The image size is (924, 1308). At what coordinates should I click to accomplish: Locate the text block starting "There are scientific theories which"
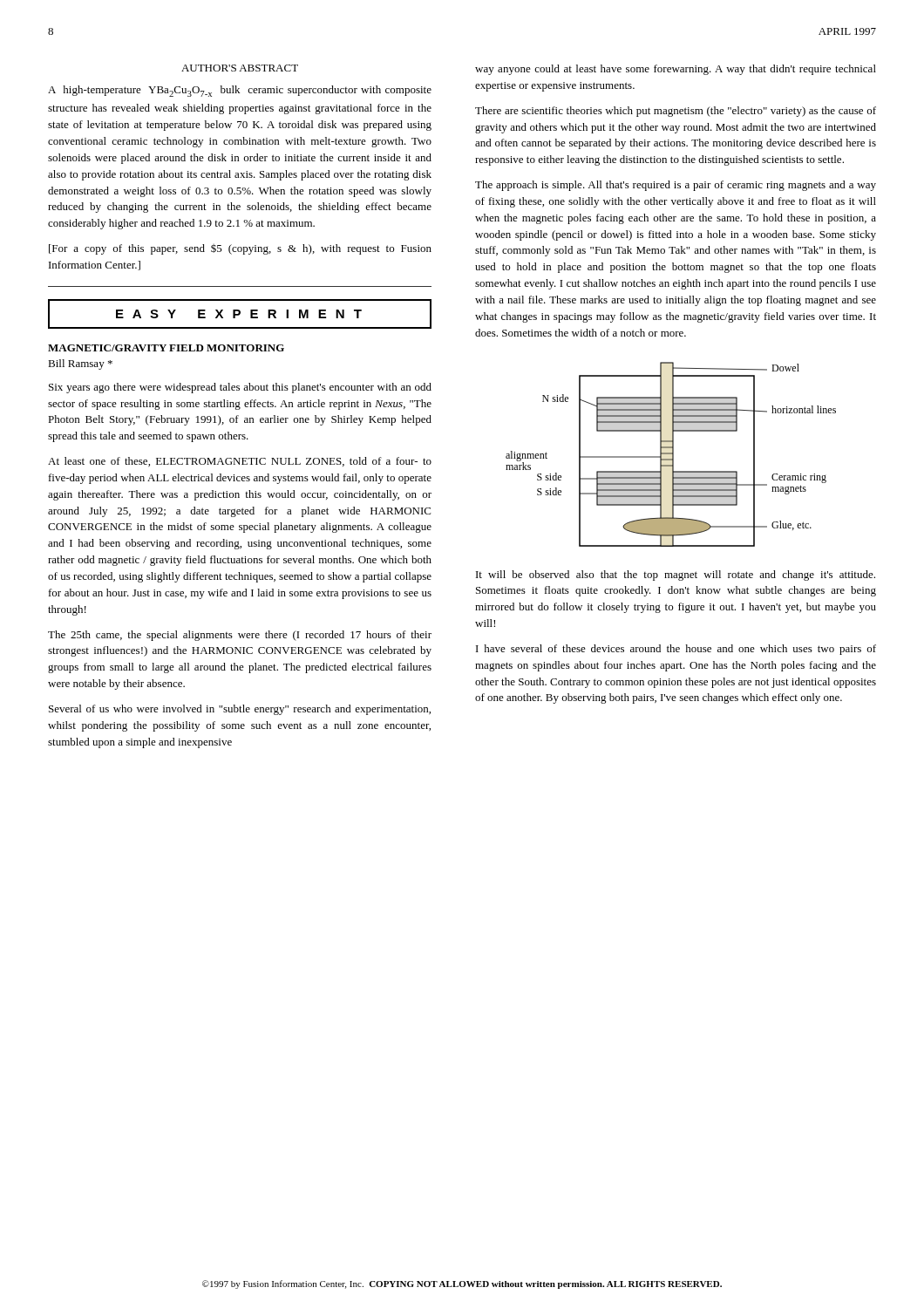[x=676, y=135]
